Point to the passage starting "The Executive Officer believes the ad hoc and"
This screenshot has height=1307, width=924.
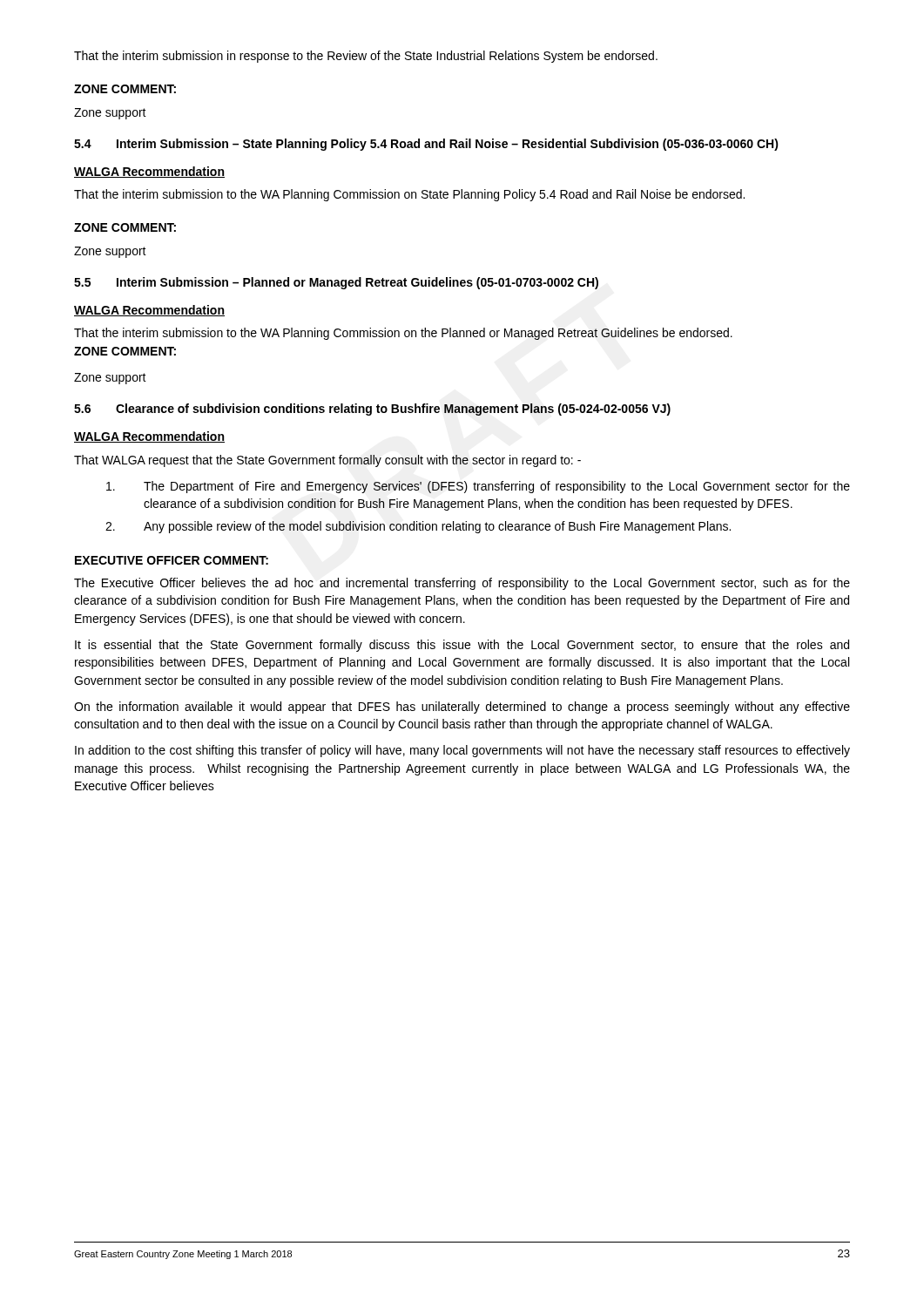[x=462, y=601]
